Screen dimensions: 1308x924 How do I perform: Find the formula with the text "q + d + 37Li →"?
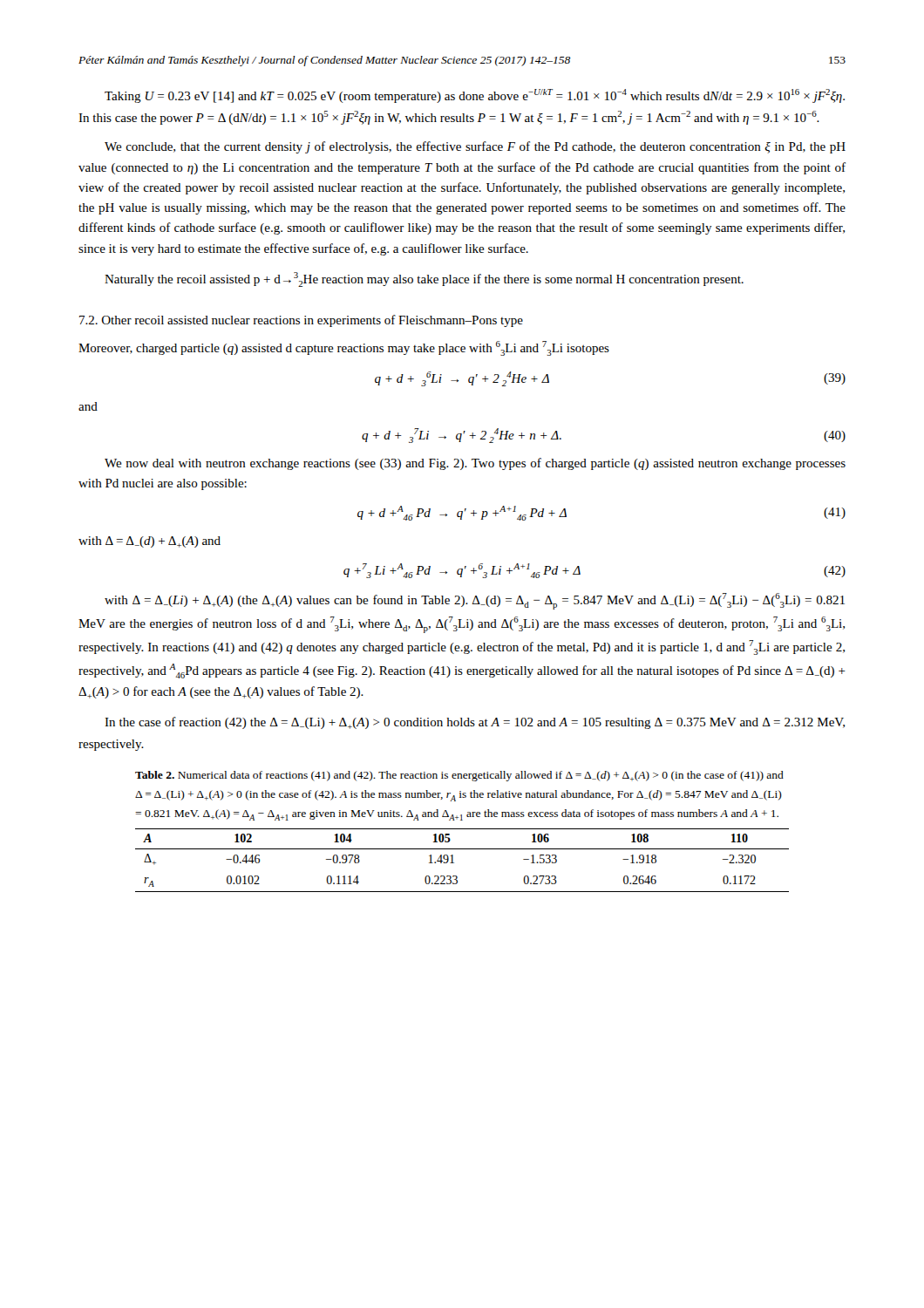(x=458, y=435)
